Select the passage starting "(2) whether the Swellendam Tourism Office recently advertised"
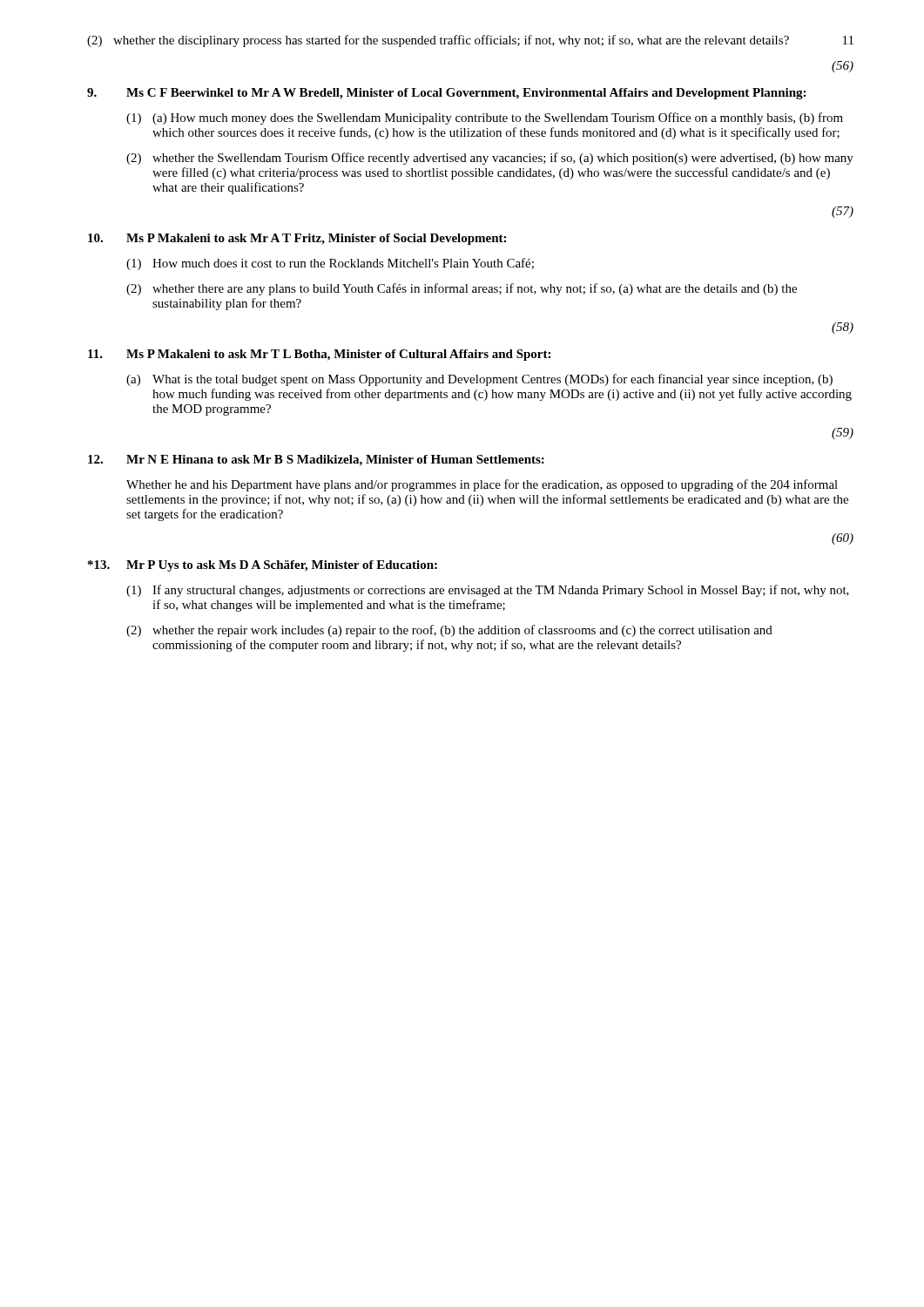This screenshot has width=924, height=1307. 490,173
